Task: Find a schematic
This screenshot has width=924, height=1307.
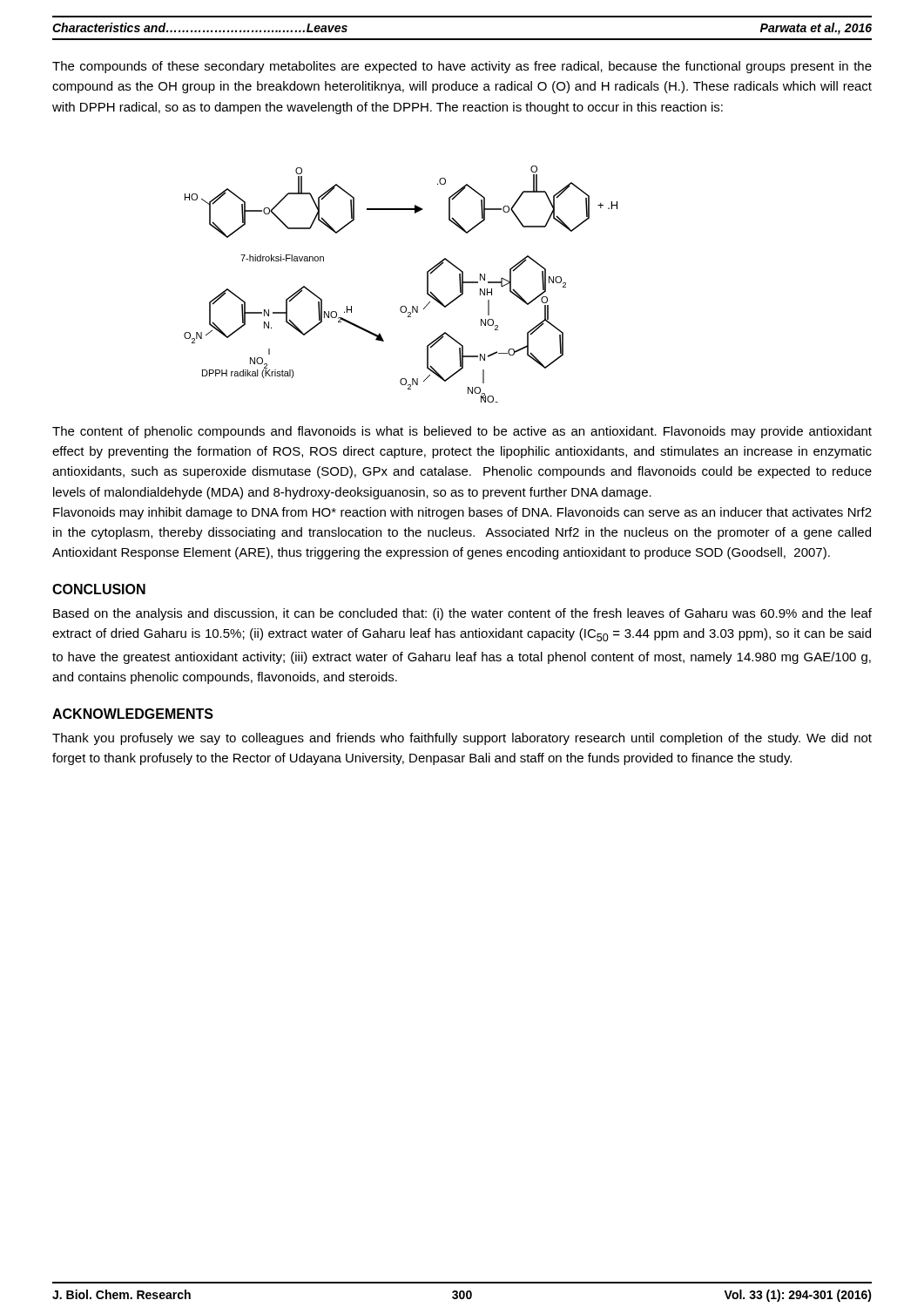Action: (462, 269)
